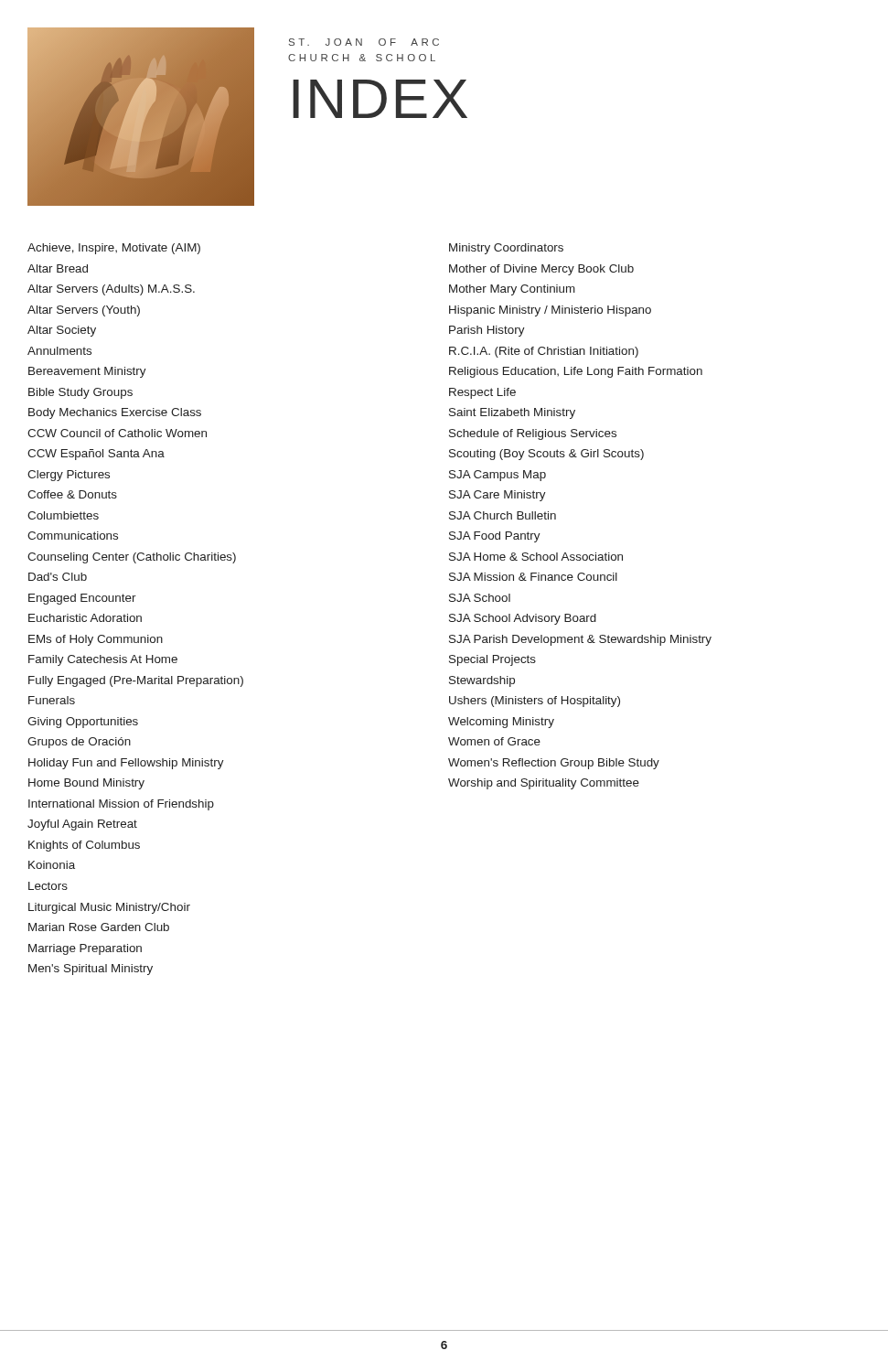Navigate to the element starting "ST. JOAN OF"
The width and height of the screenshot is (888, 1372).
tap(379, 81)
